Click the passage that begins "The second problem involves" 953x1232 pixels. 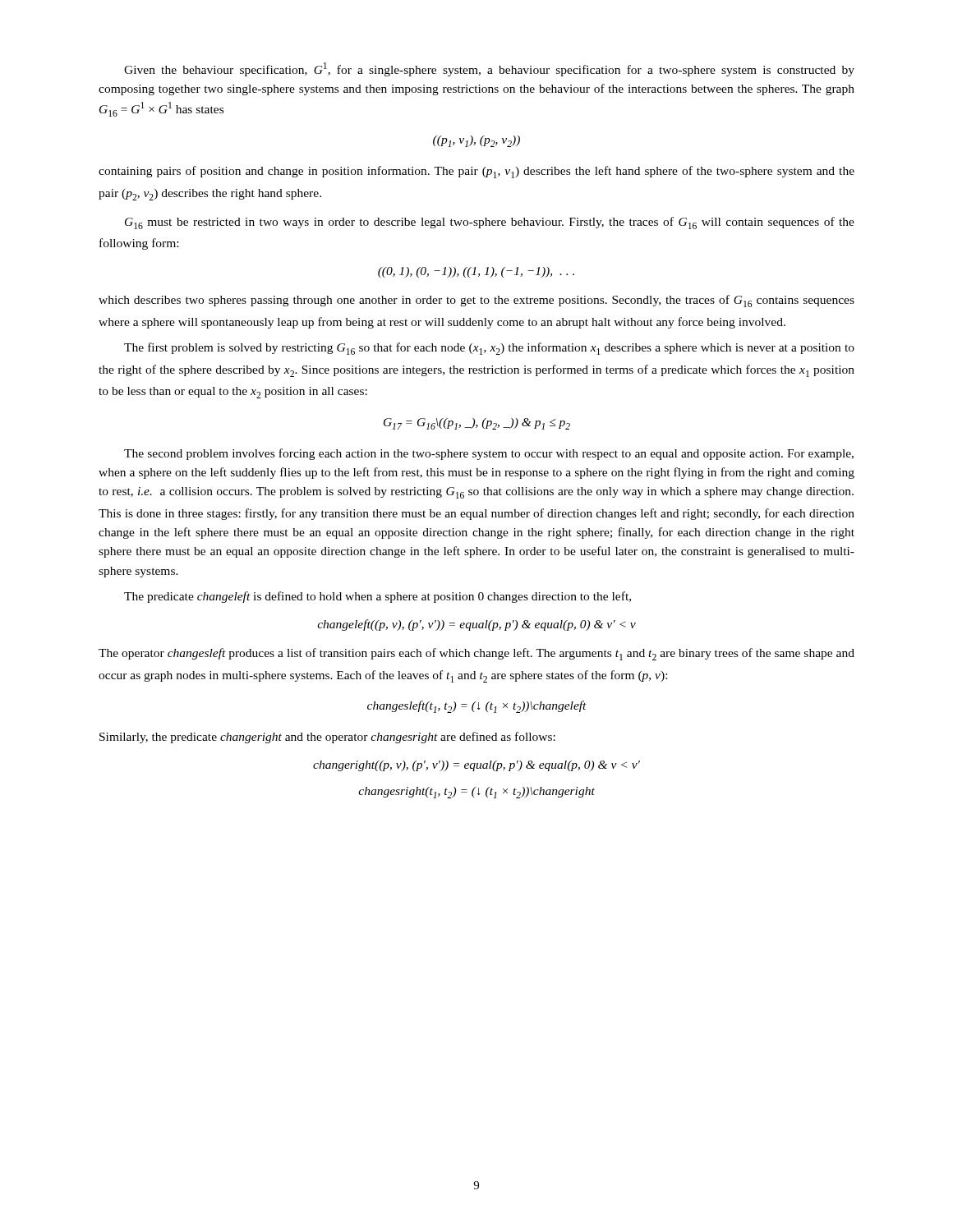tap(476, 524)
